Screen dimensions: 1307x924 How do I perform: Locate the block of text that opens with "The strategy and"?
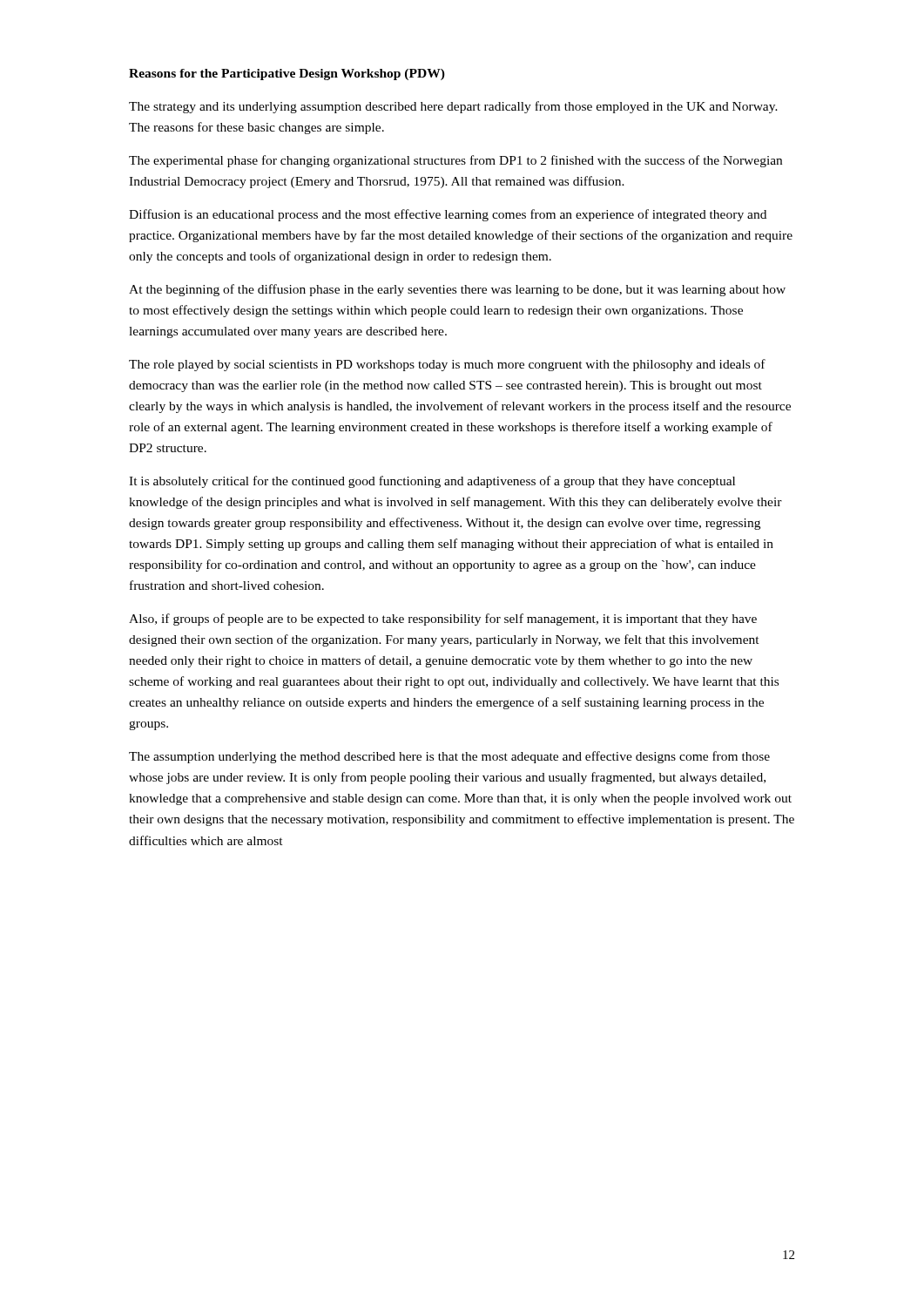(x=453, y=116)
